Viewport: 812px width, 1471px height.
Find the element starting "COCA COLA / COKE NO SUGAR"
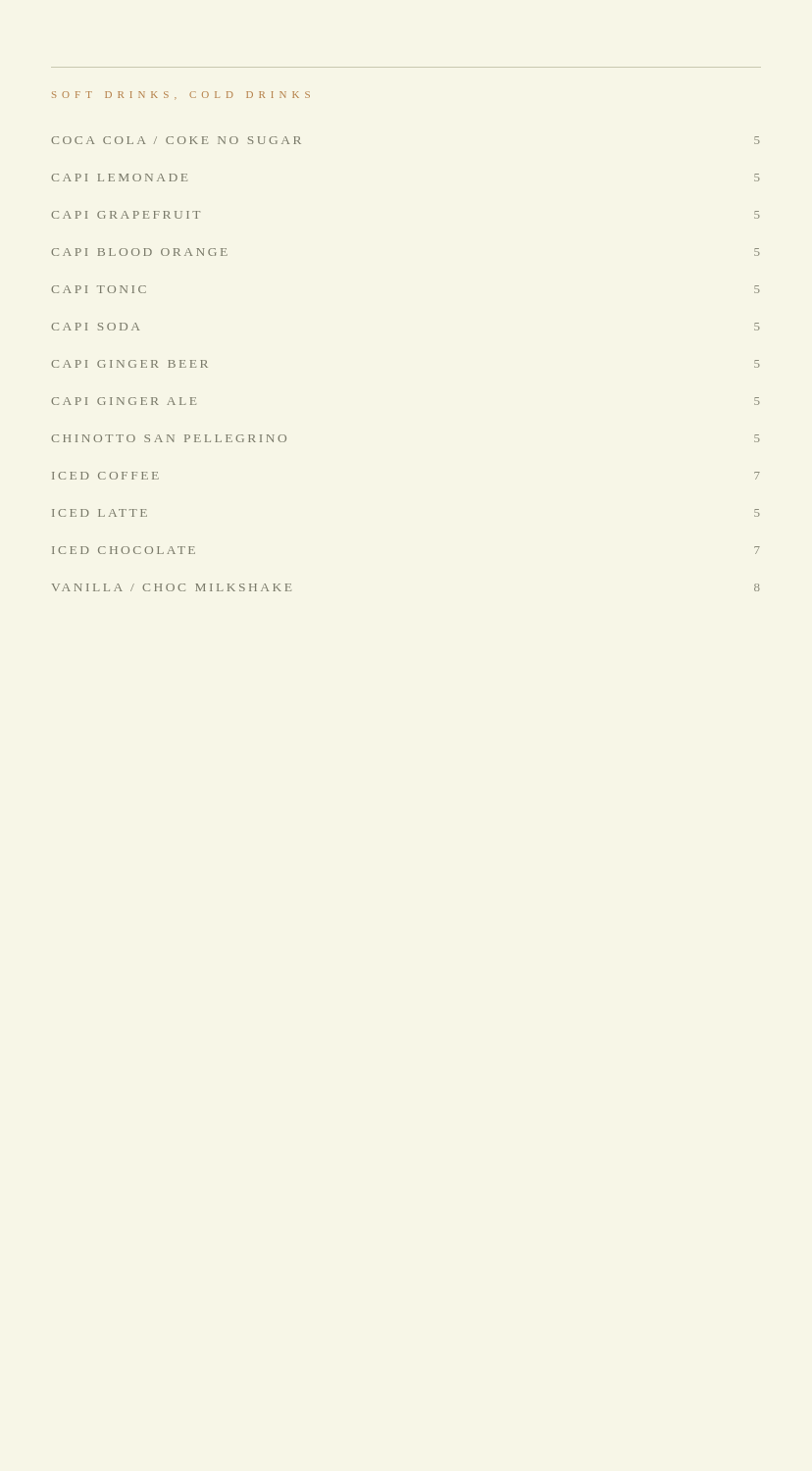tap(64, 140)
